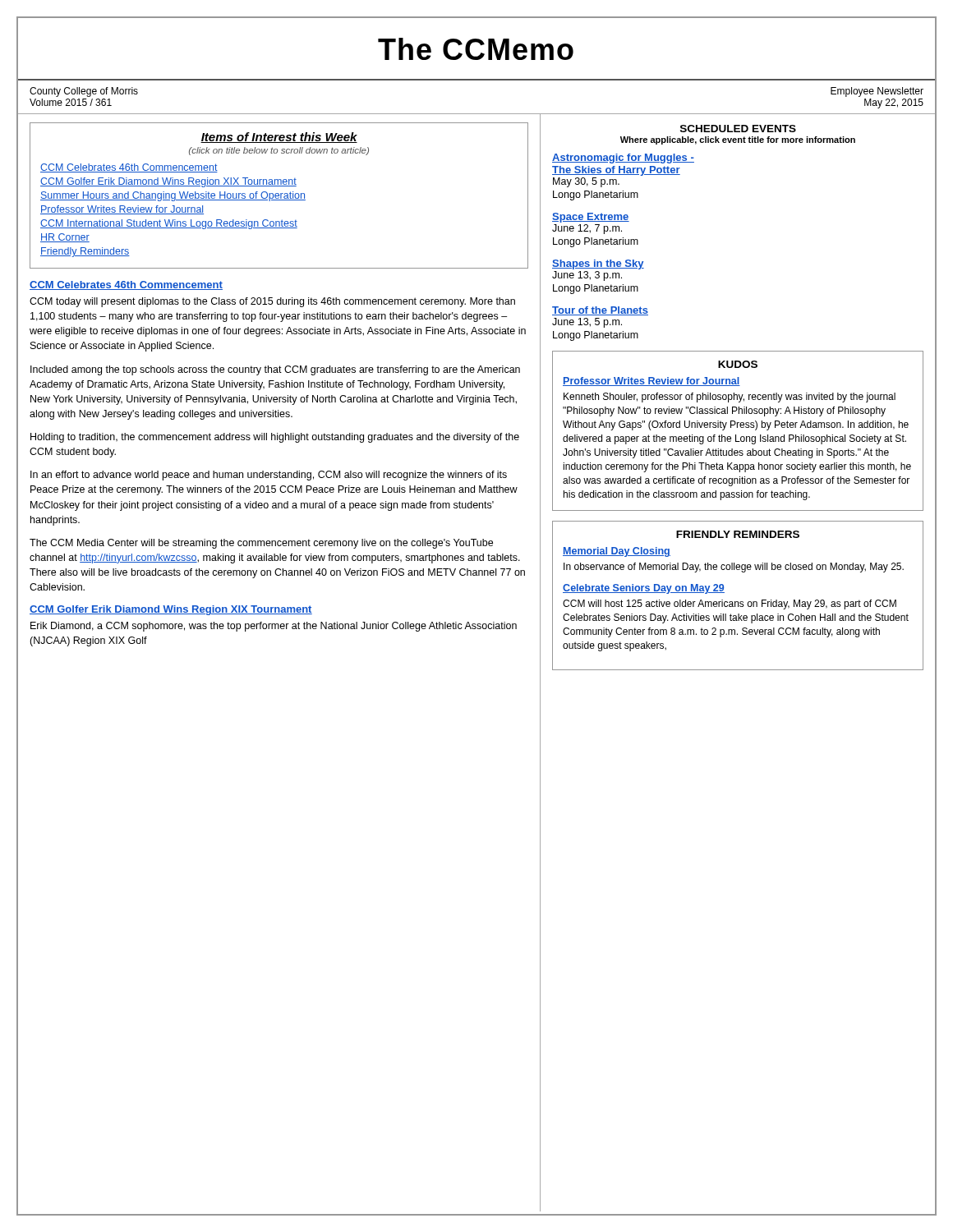Image resolution: width=953 pixels, height=1232 pixels.
Task: Click on the region starting "The CCM Media Center will"
Action: (x=278, y=565)
